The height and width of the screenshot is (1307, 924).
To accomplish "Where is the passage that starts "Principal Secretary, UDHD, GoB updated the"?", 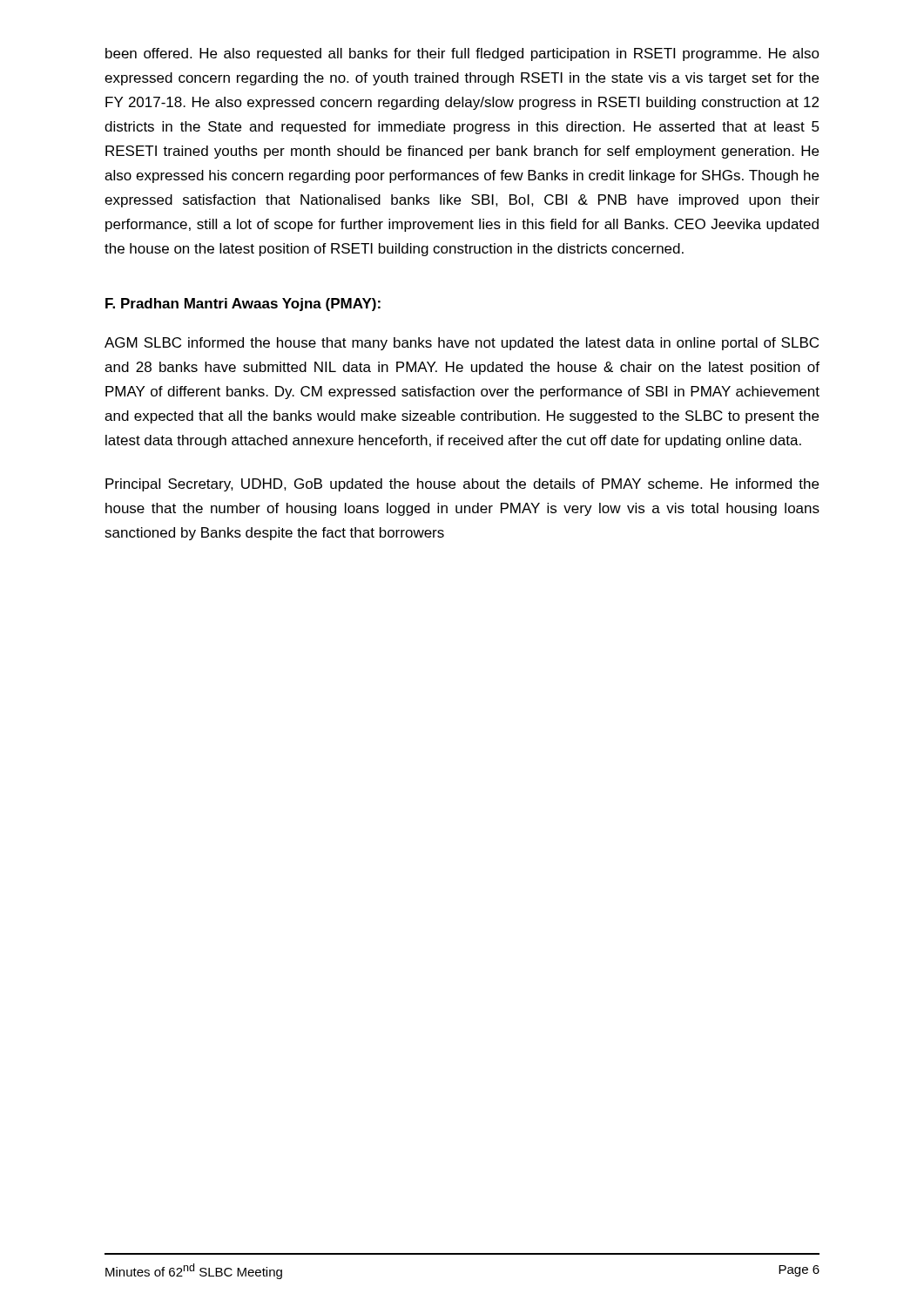I will [x=462, y=509].
